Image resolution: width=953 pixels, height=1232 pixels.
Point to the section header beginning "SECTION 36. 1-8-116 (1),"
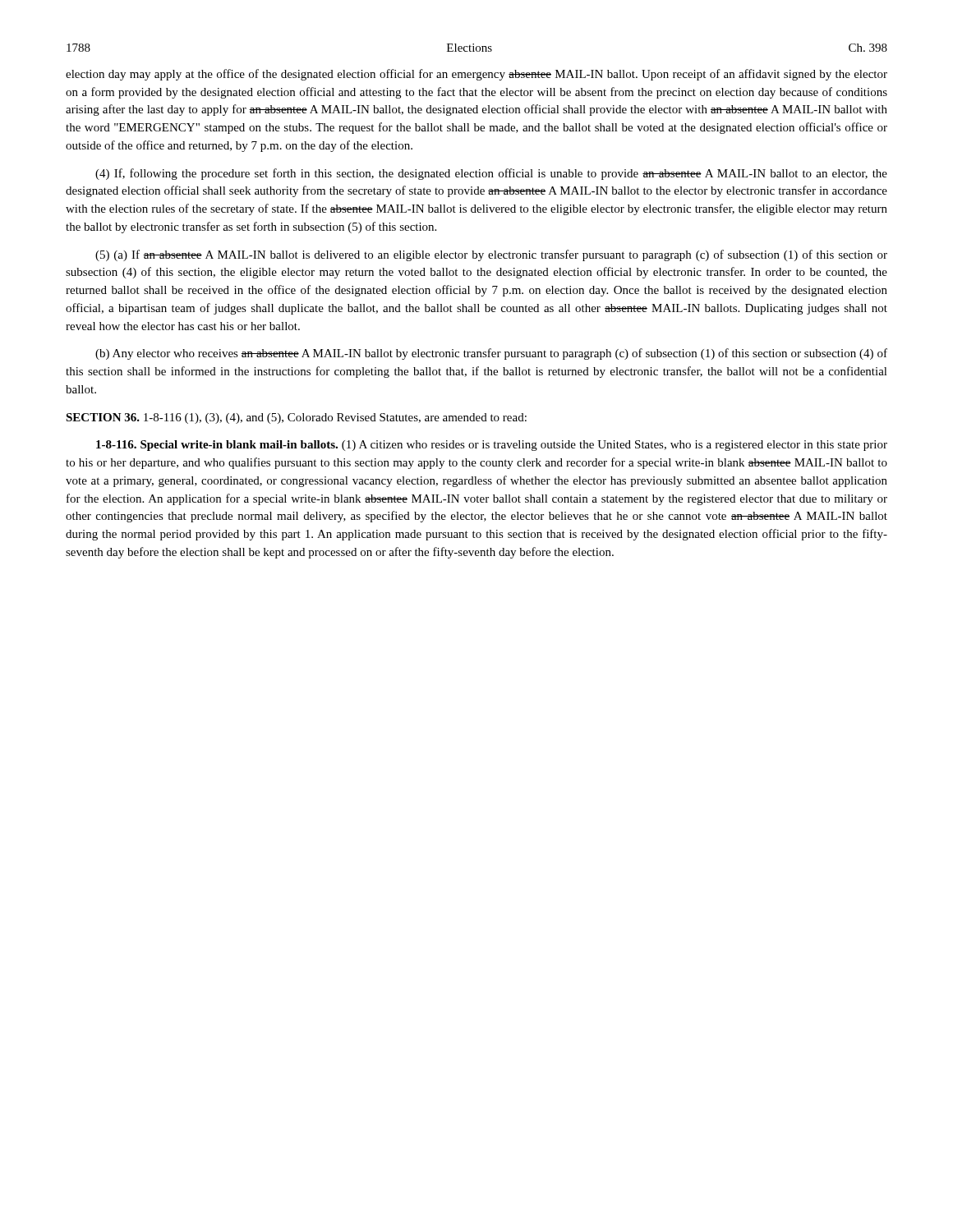[x=476, y=418]
